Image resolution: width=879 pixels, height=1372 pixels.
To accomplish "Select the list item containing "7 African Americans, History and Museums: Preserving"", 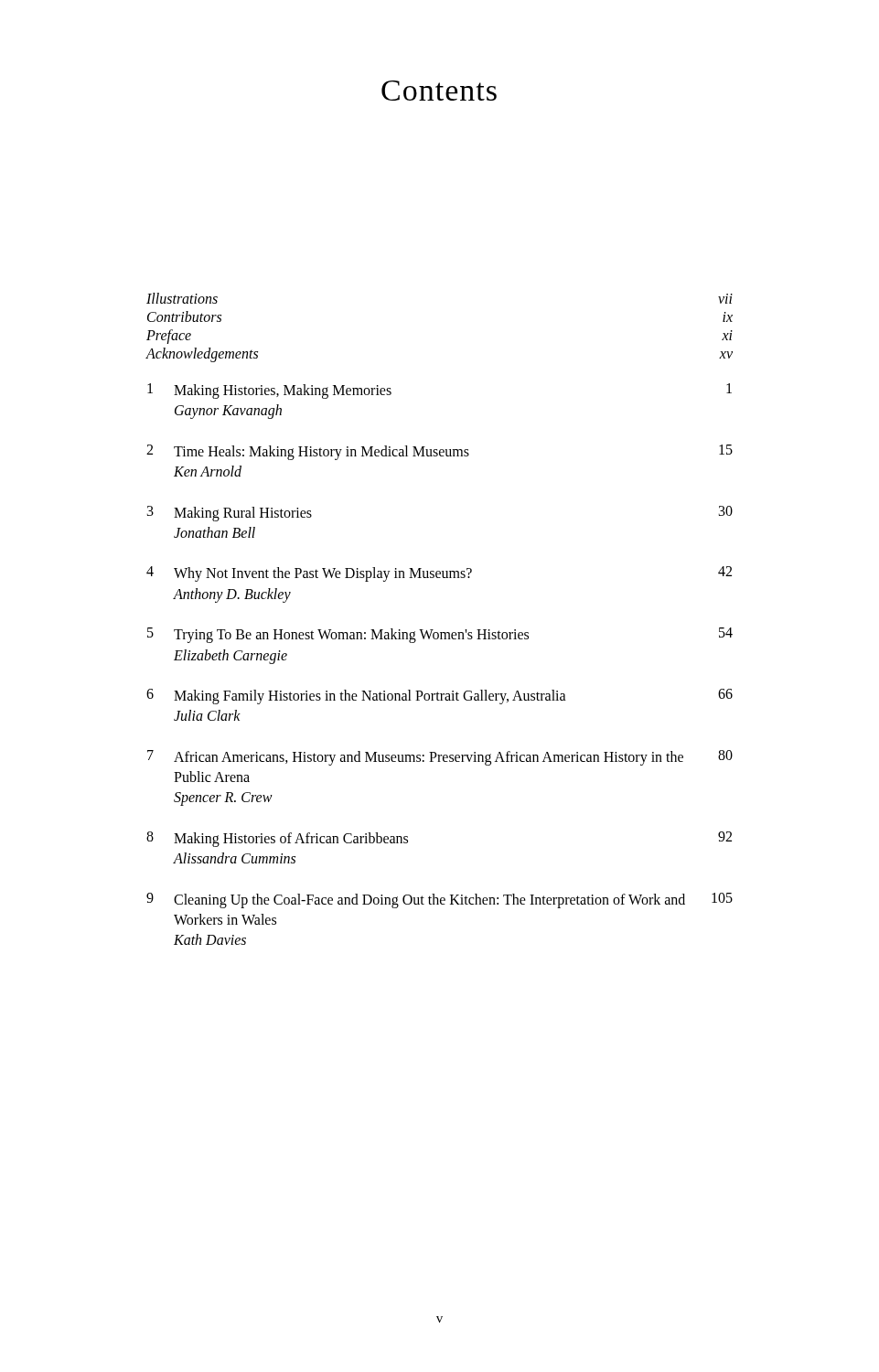I will click(x=440, y=758).
